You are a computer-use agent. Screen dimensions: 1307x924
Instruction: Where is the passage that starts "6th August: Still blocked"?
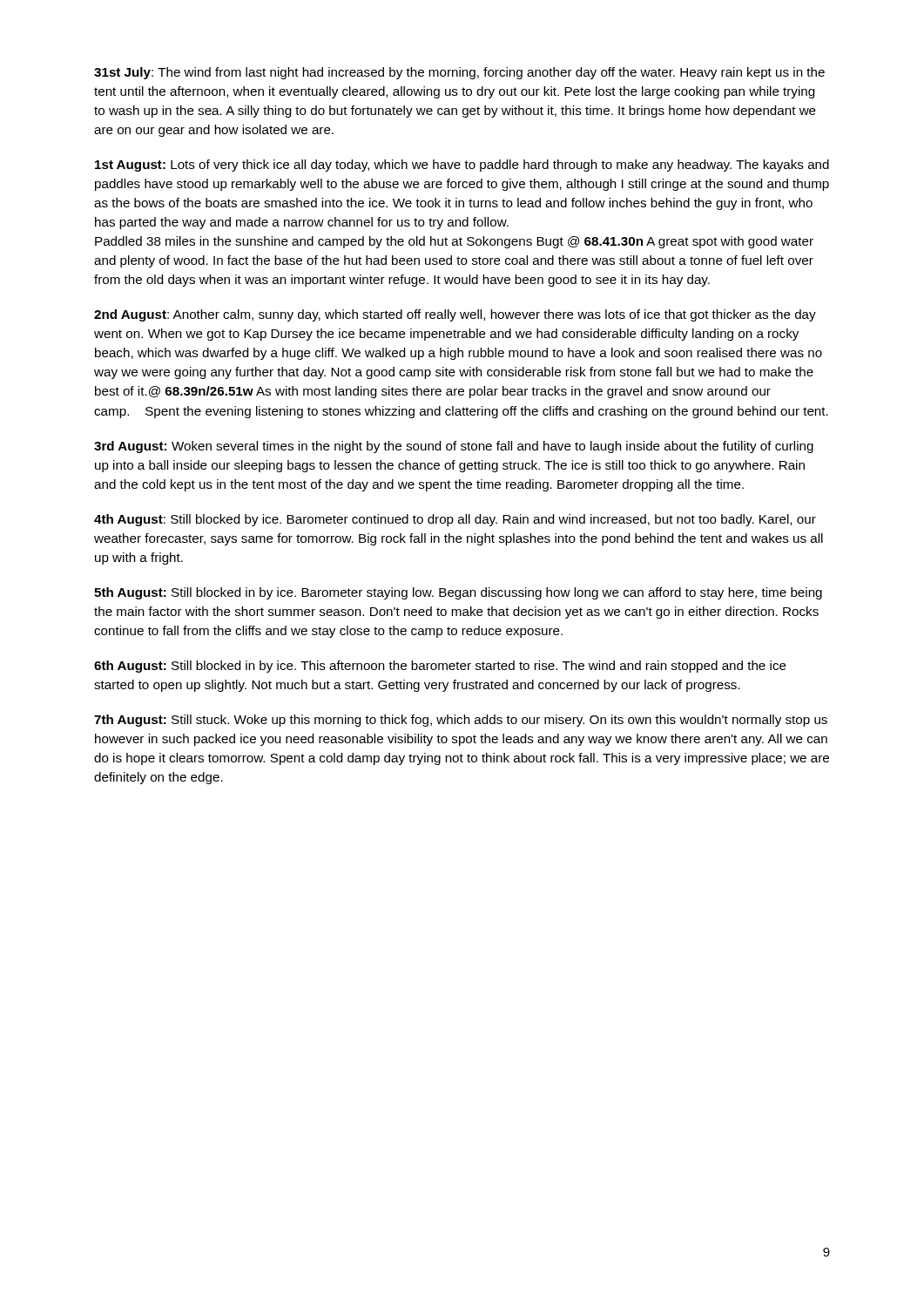(x=440, y=675)
